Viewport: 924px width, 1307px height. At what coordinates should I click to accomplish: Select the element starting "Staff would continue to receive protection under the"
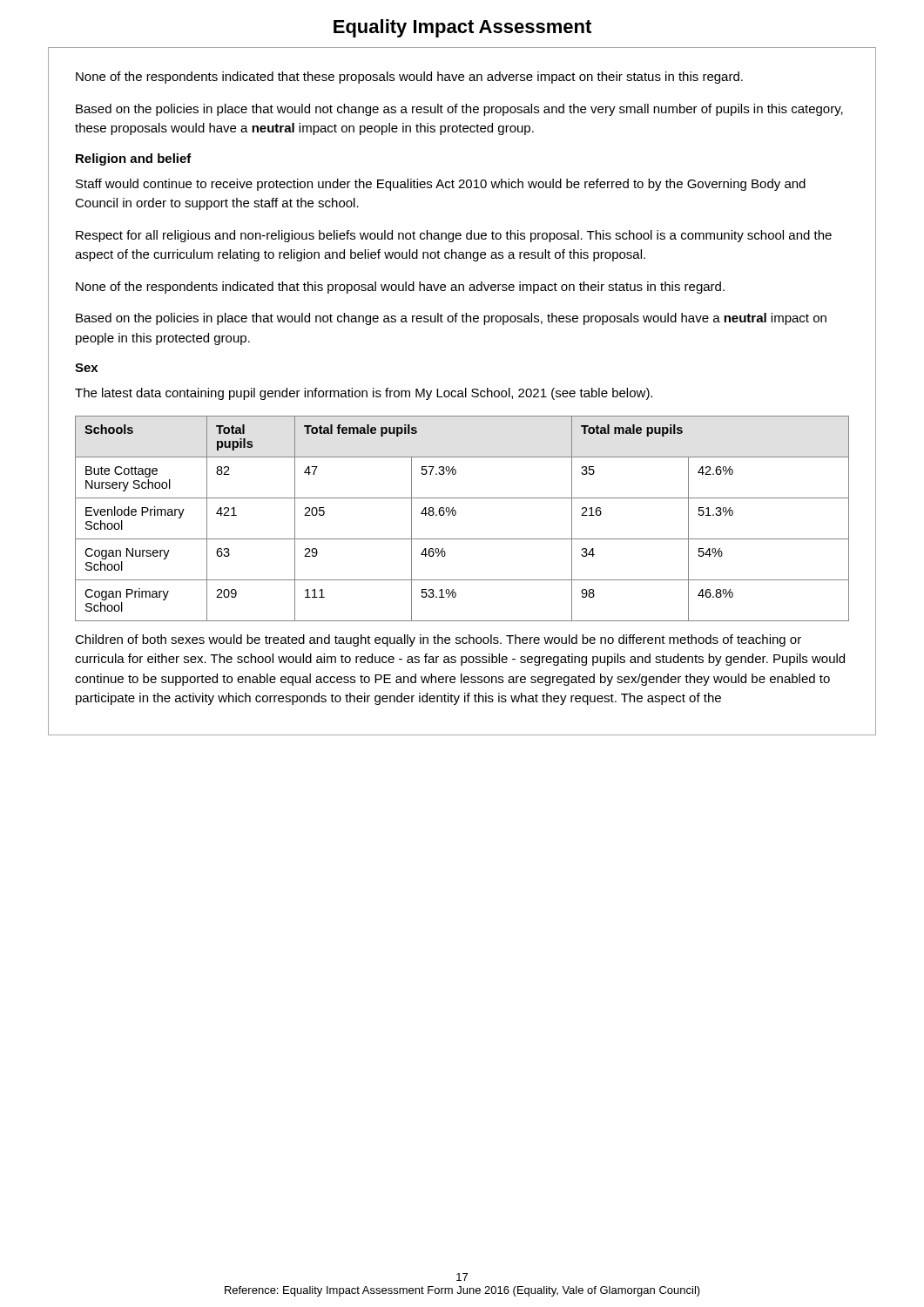(x=440, y=193)
